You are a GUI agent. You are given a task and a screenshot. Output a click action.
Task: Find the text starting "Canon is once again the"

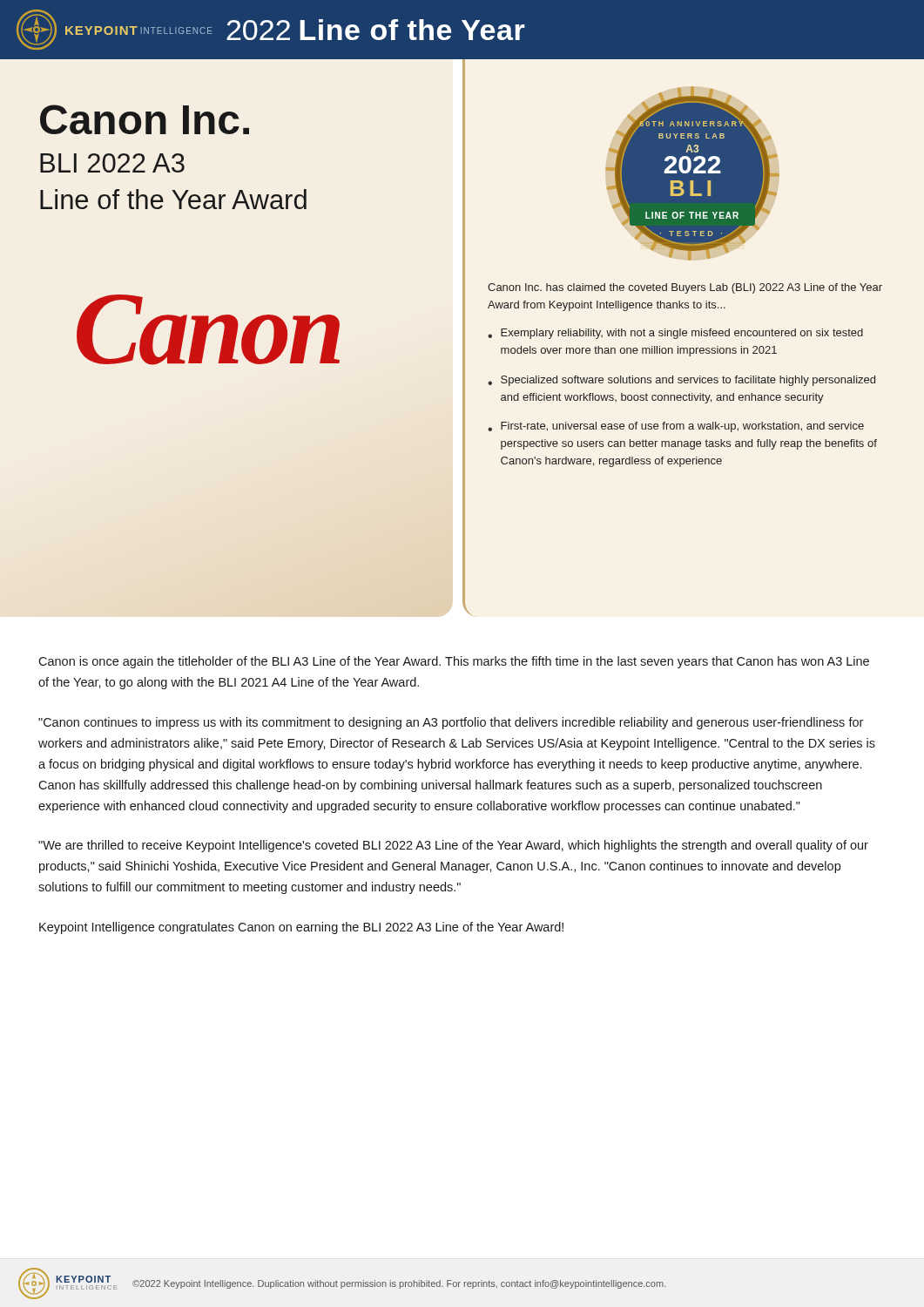454,672
